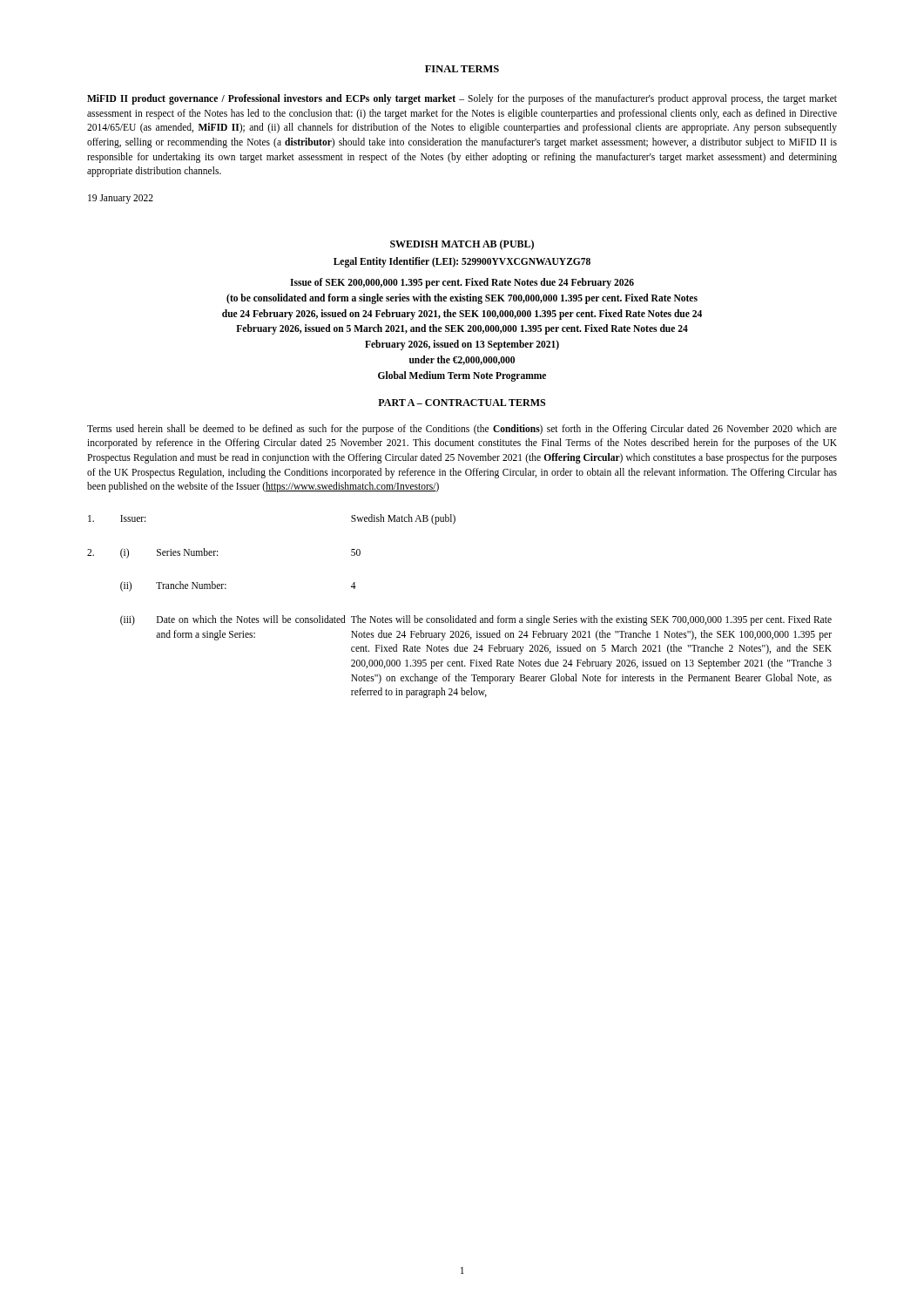Screen dimensions: 1307x924
Task: Locate the element starting "FINAL TERMS"
Action: pos(462,69)
